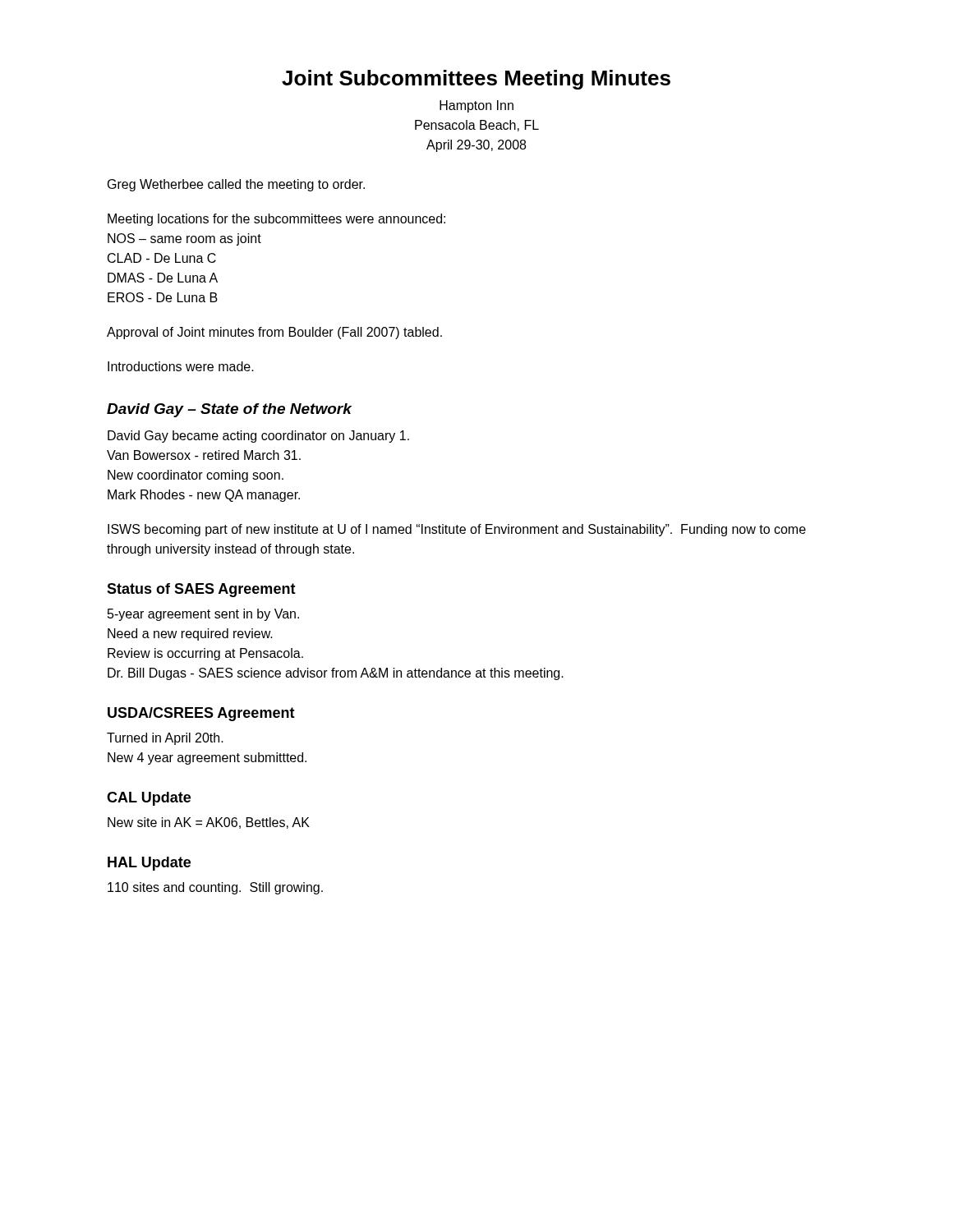Click the passage that begins "5-year agreement sent in by Van."
Image resolution: width=953 pixels, height=1232 pixels.
point(203,615)
